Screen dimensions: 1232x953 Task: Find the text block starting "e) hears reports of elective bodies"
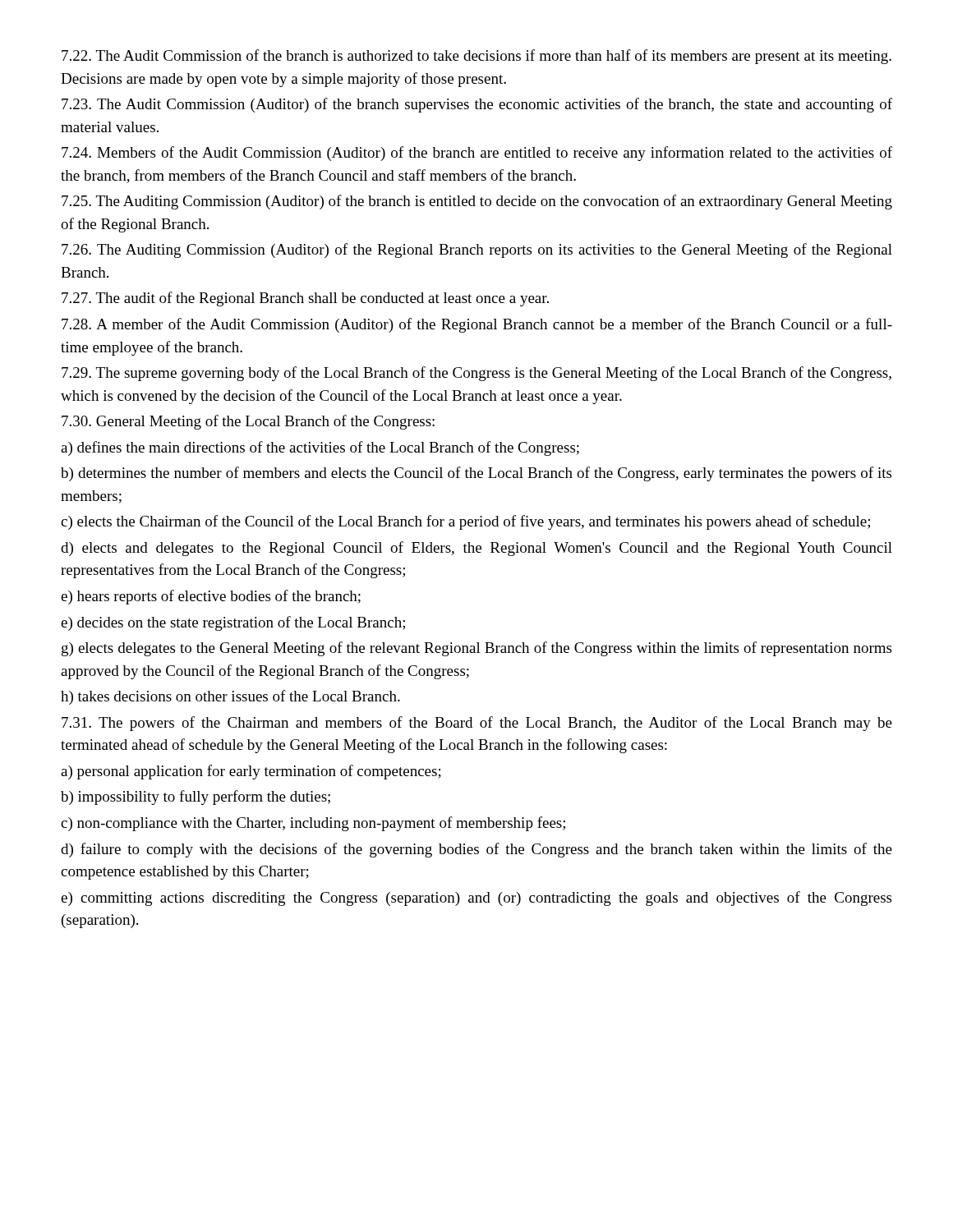click(x=211, y=597)
